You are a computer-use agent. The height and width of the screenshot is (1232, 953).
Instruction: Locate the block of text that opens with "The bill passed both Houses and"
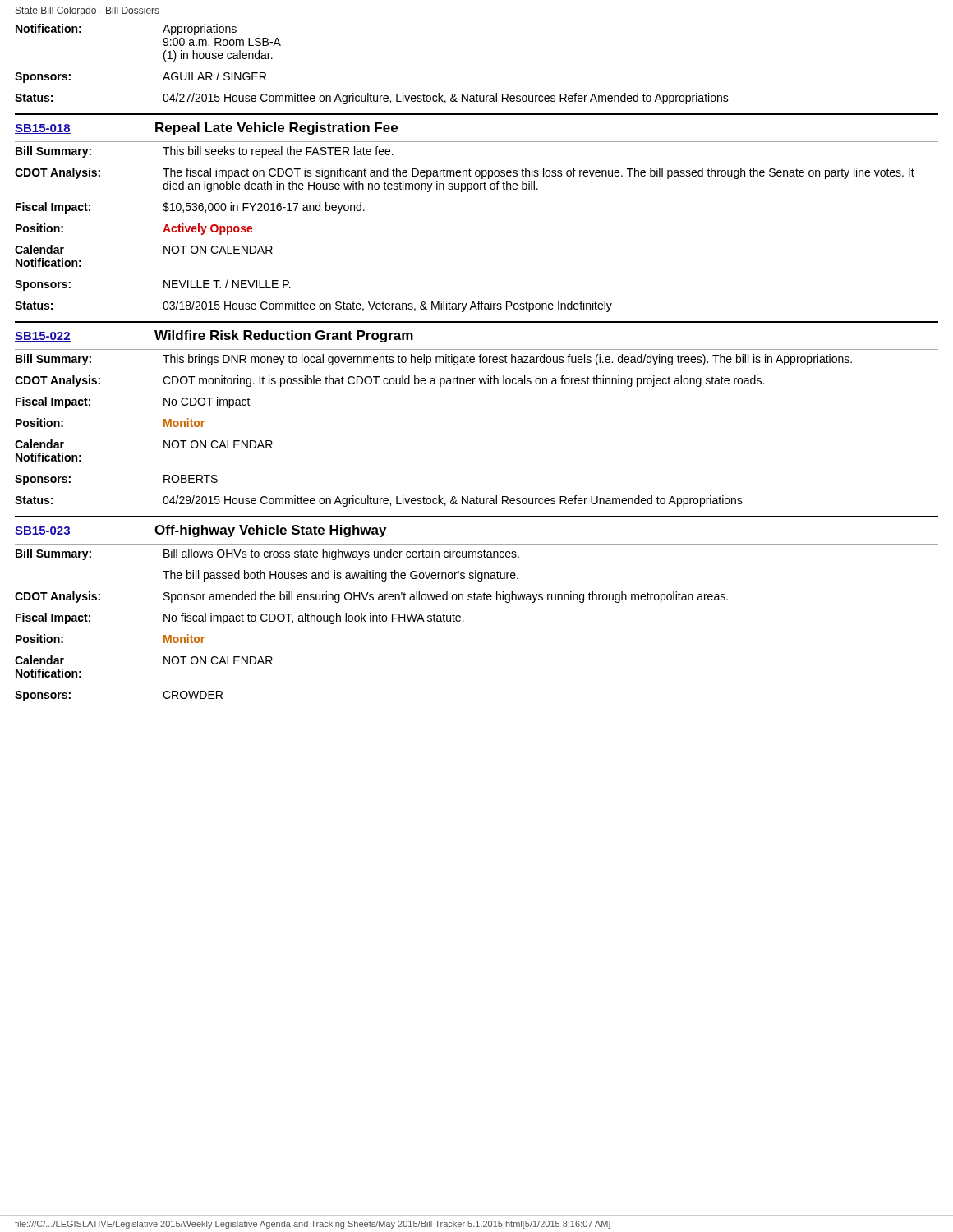pos(476,575)
